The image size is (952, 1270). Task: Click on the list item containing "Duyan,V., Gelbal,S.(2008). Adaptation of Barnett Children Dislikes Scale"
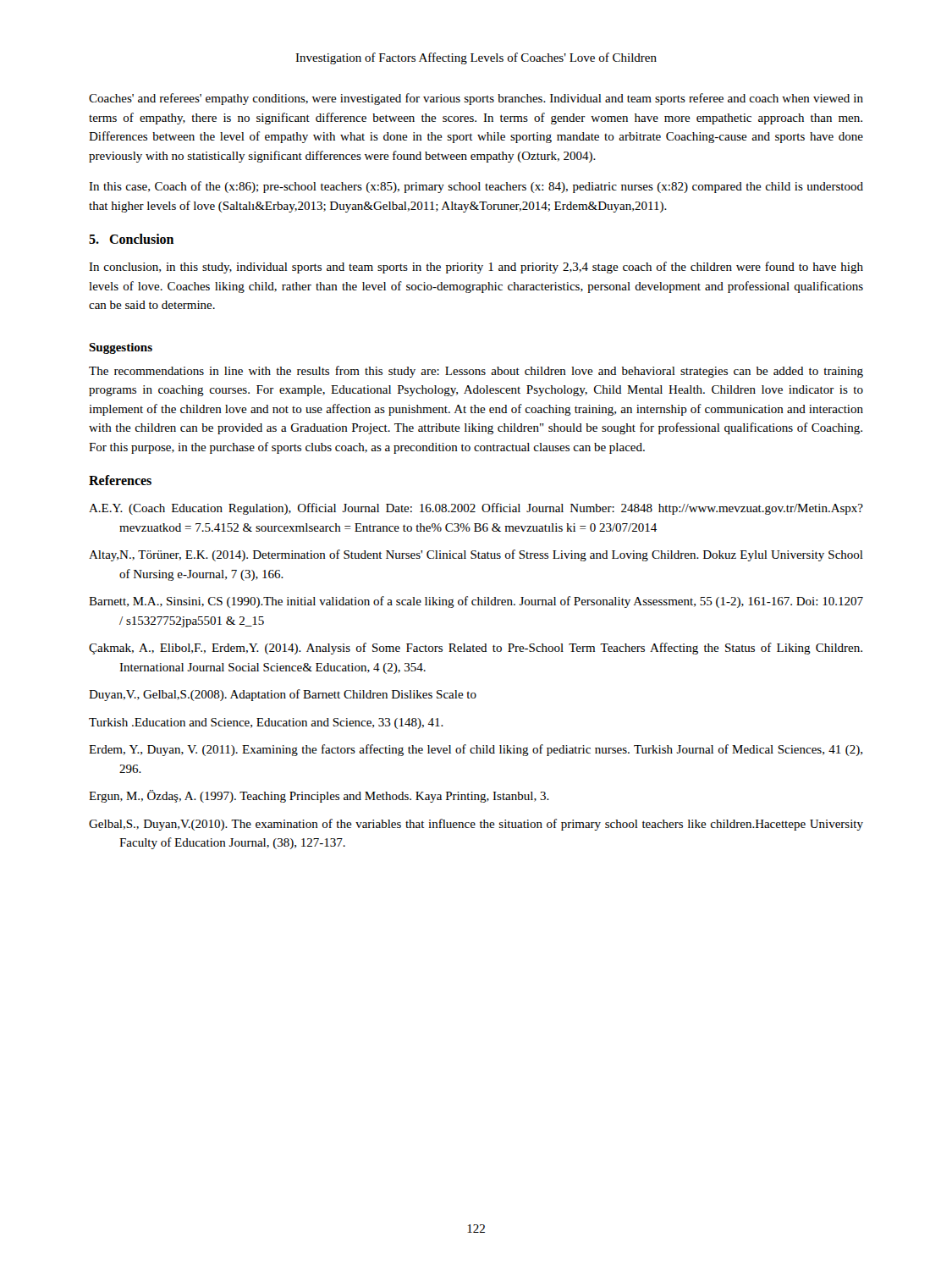[x=283, y=694]
